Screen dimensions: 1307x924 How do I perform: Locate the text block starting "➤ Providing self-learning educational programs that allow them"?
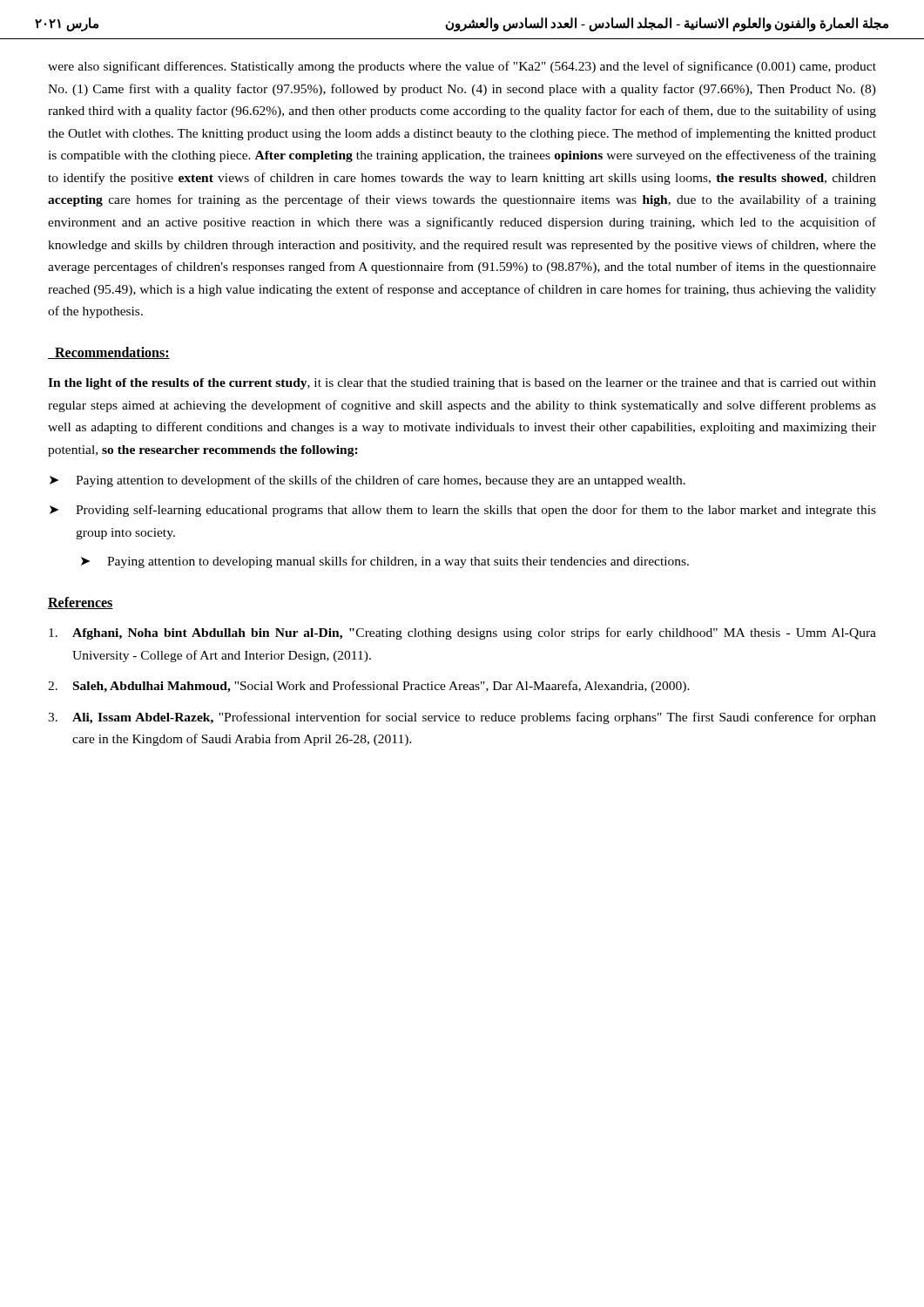462,521
